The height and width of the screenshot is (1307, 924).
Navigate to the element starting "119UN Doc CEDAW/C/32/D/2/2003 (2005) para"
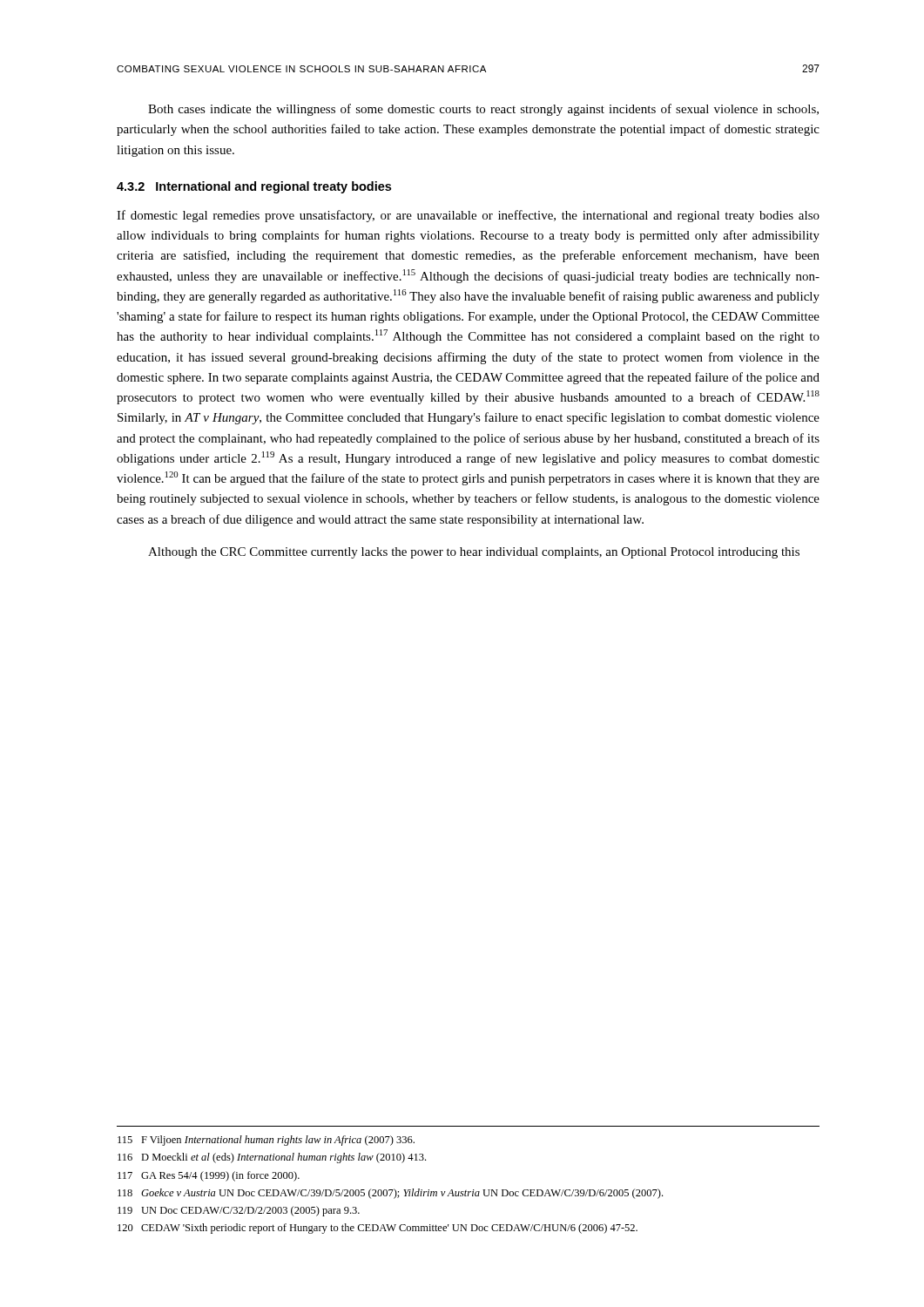point(239,1211)
